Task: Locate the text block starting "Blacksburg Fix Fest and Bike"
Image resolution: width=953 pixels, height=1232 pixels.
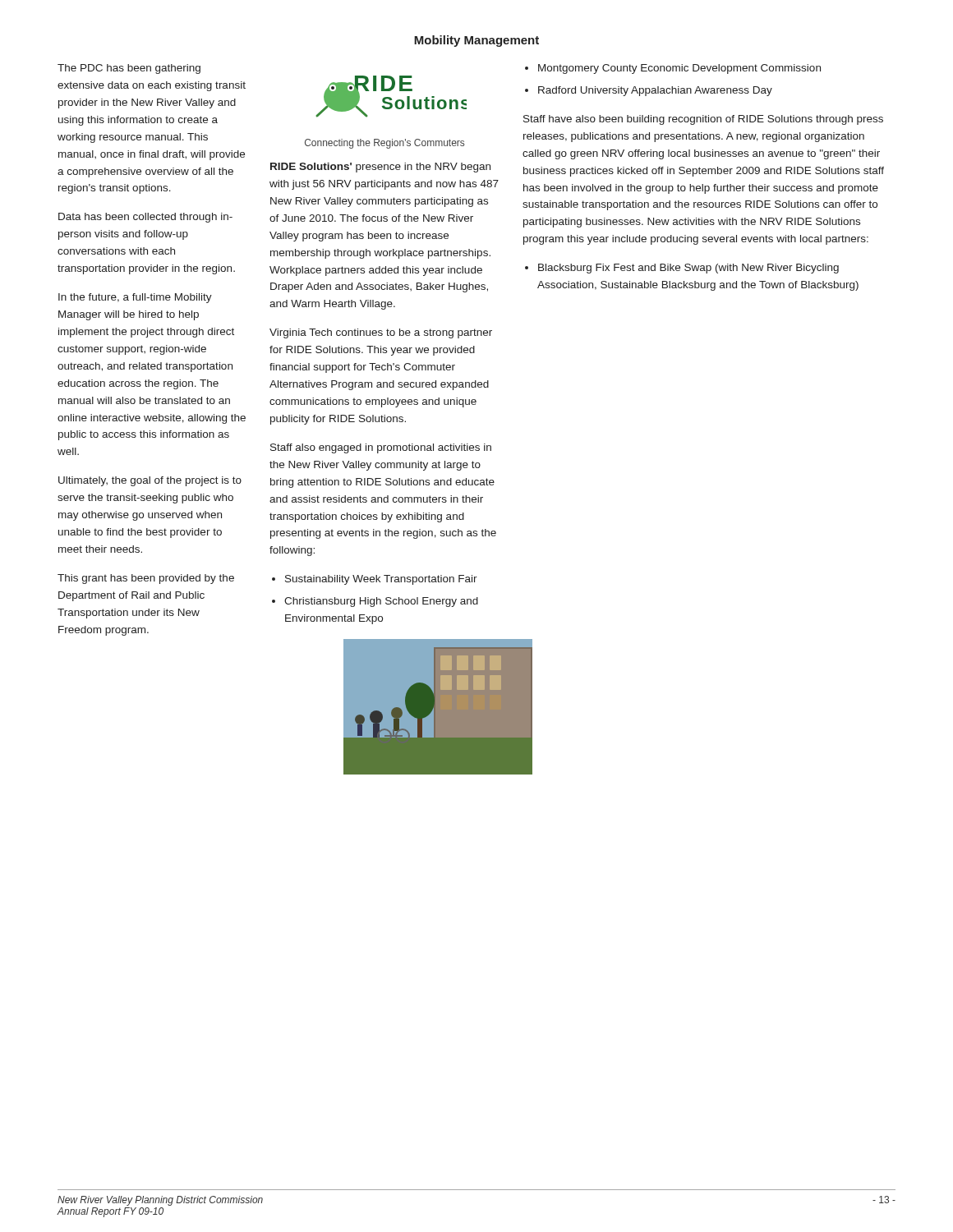Action: coord(698,276)
